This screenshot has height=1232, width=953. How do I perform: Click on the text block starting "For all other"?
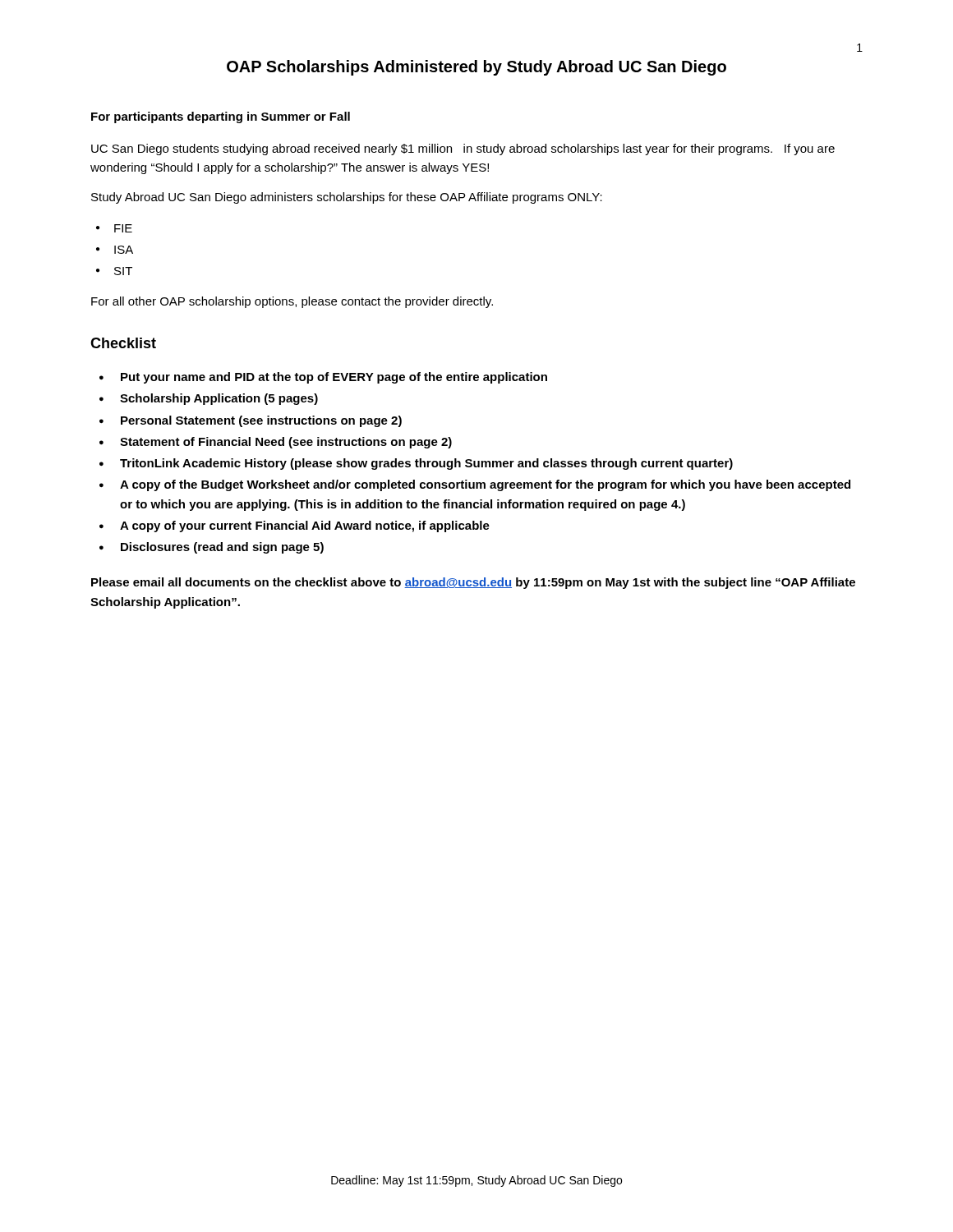click(292, 301)
